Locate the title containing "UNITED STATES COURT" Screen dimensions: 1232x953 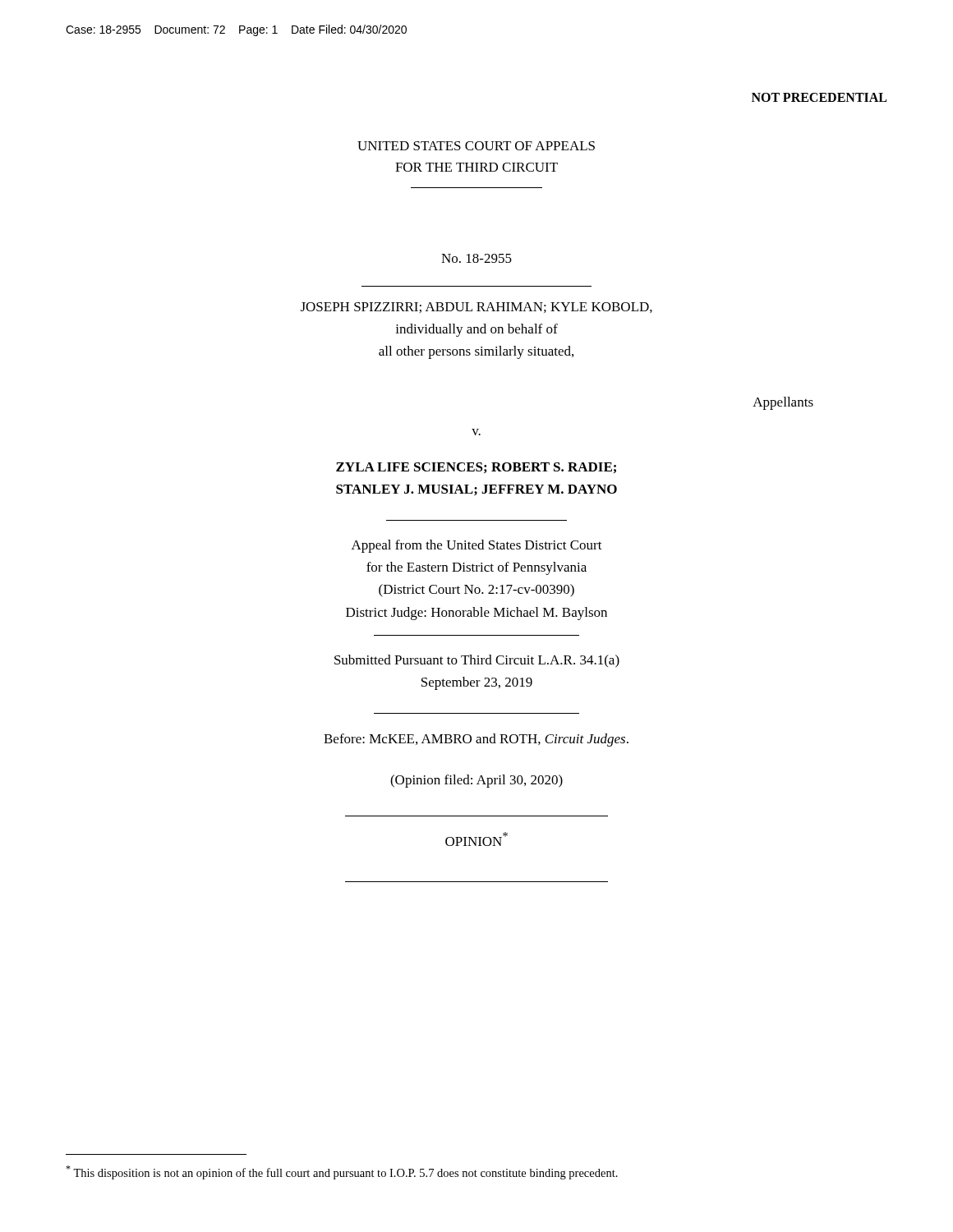click(476, 163)
